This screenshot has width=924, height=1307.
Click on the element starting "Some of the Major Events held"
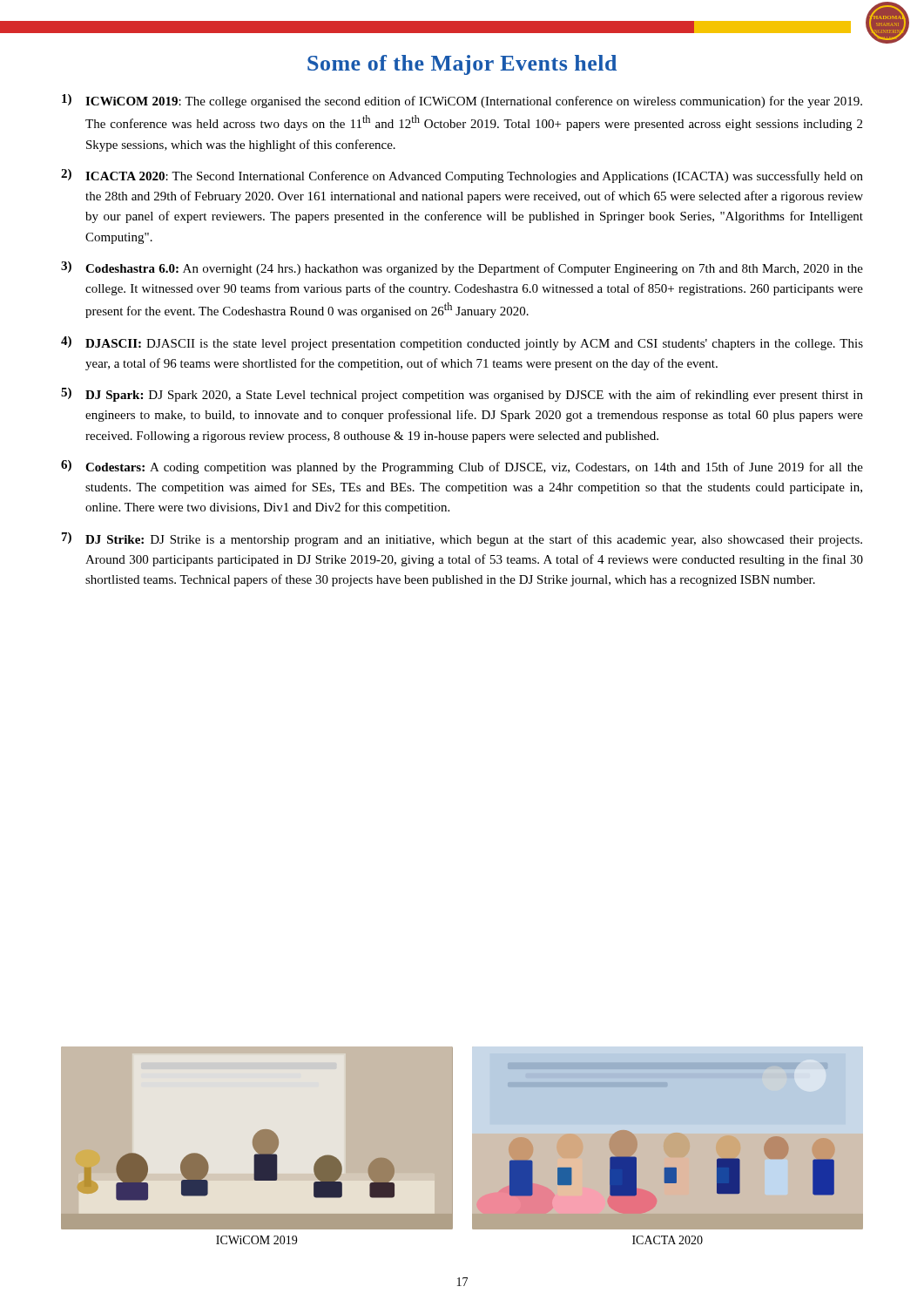click(462, 63)
